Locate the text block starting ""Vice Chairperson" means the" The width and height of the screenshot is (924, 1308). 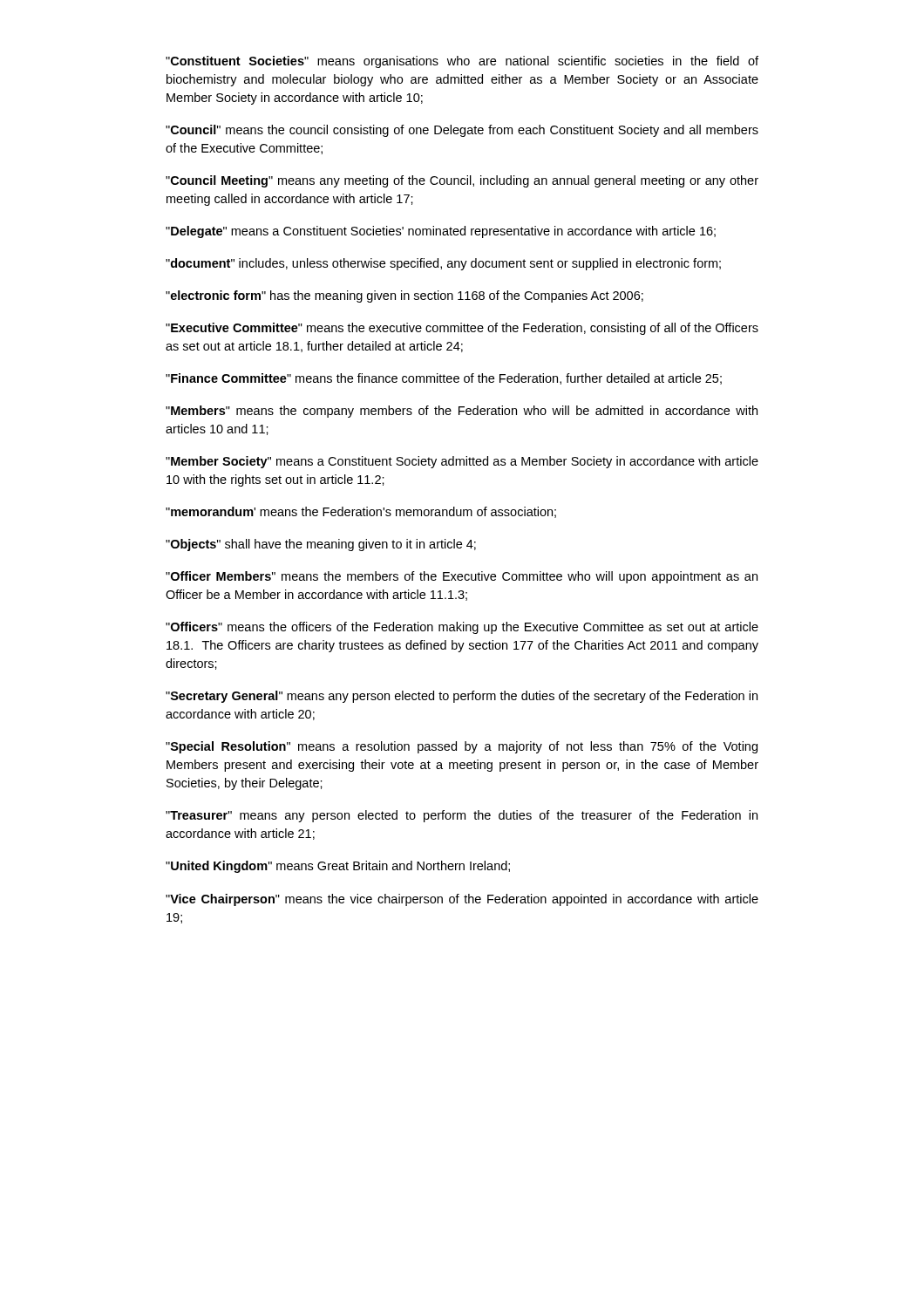tap(462, 908)
